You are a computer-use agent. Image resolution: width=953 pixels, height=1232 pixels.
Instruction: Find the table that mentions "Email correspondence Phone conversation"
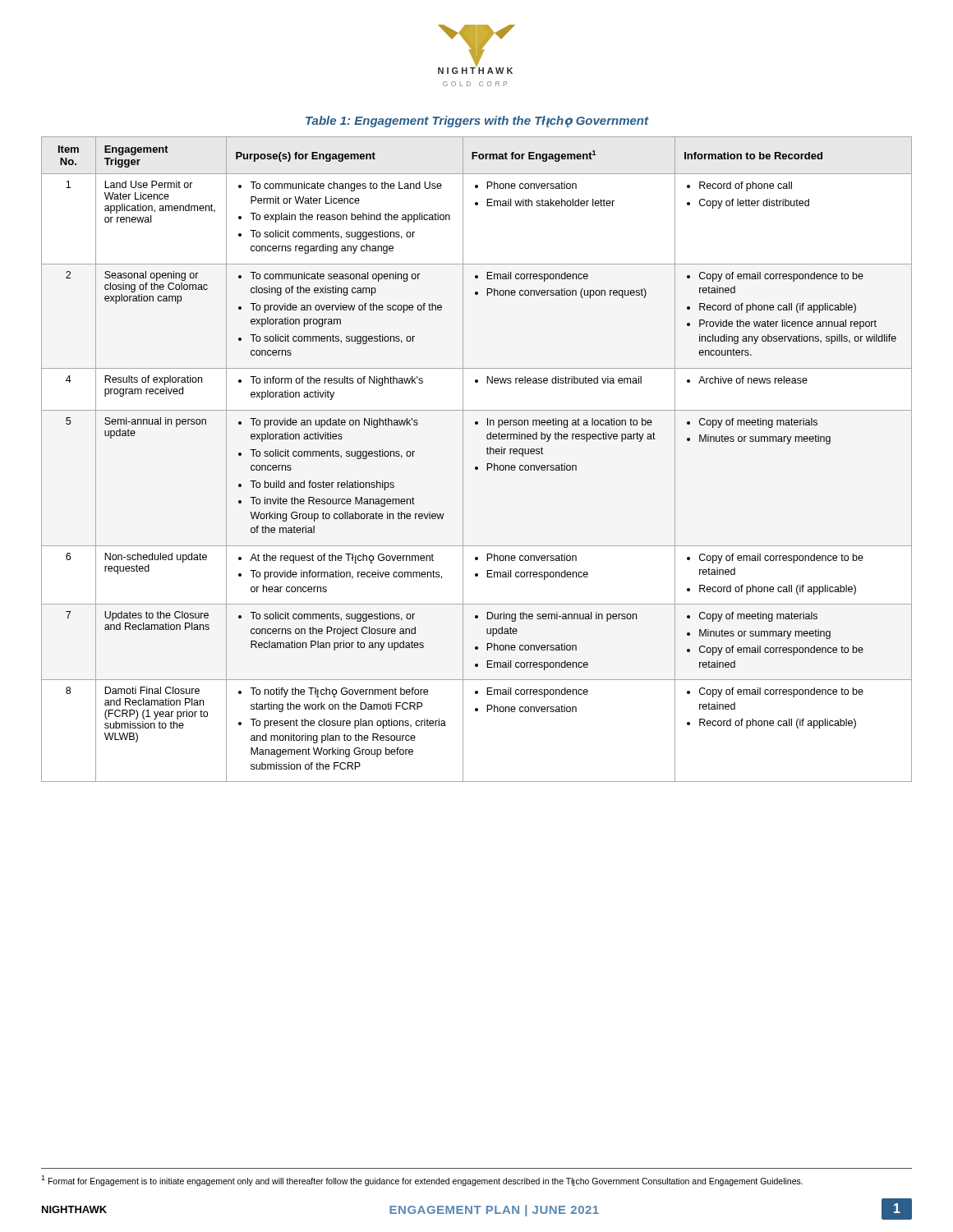coord(476,459)
